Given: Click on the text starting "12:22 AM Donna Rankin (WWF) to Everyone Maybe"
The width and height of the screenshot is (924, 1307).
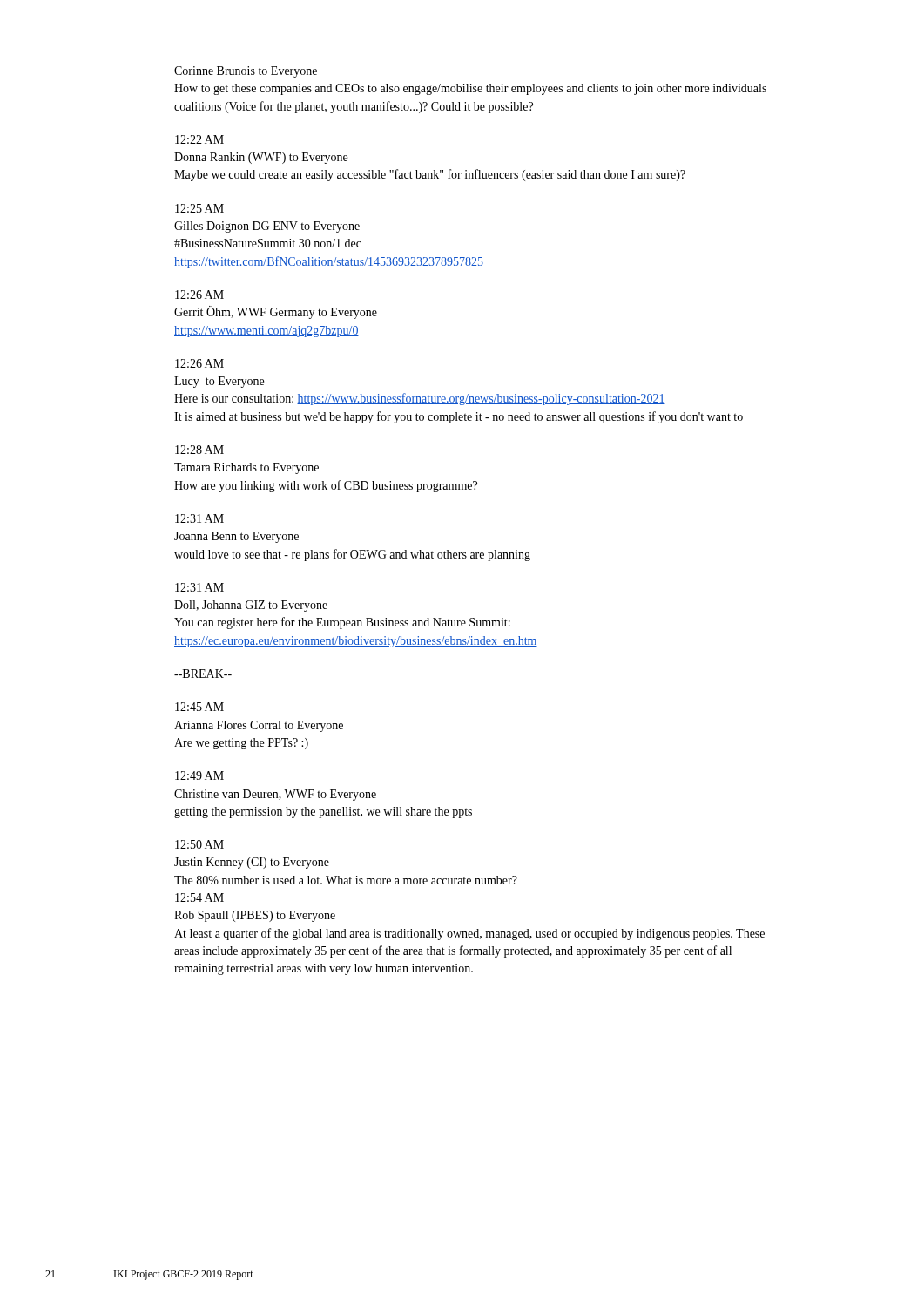Looking at the screenshot, I should click(x=479, y=158).
